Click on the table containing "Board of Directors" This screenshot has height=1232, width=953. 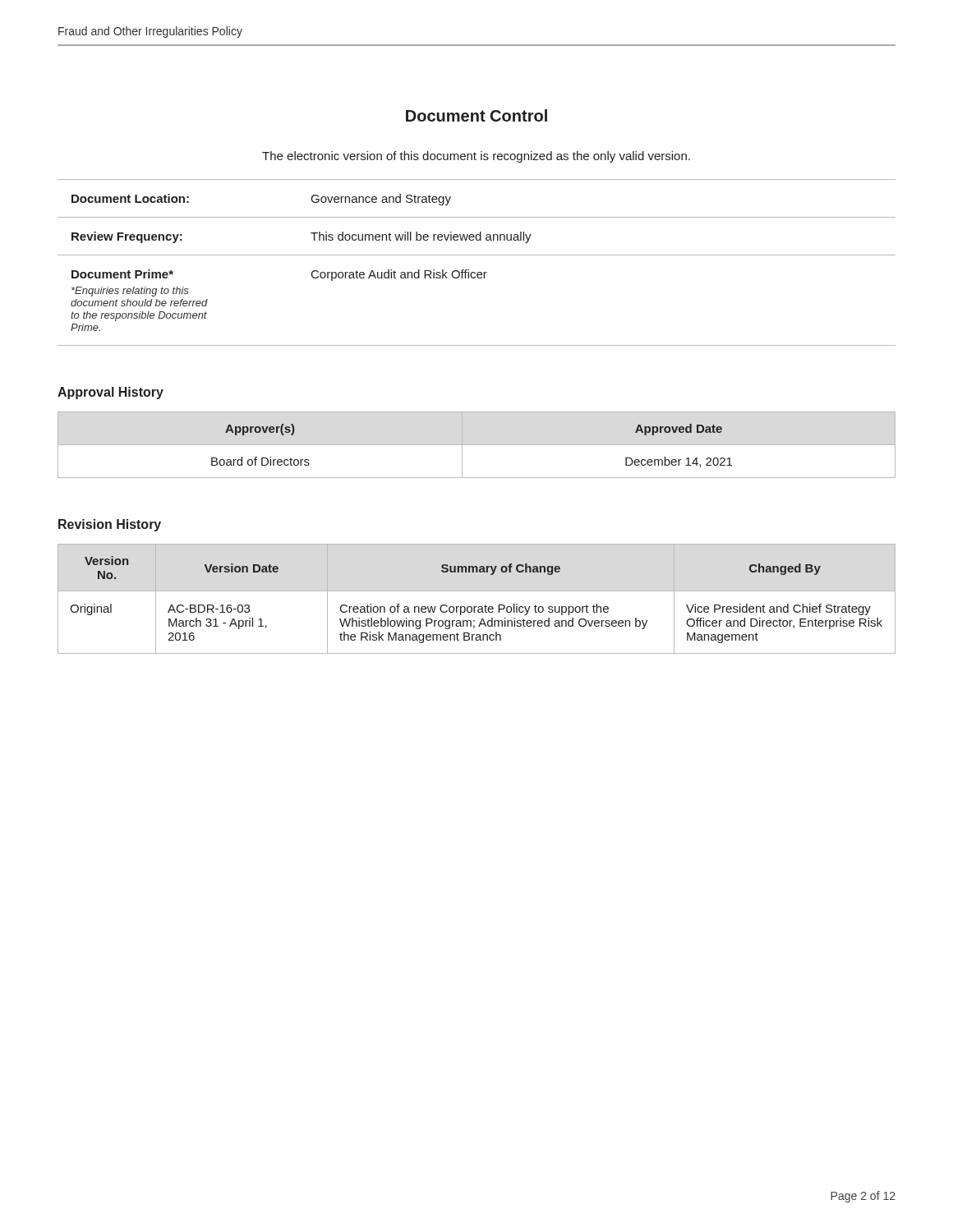[476, 445]
